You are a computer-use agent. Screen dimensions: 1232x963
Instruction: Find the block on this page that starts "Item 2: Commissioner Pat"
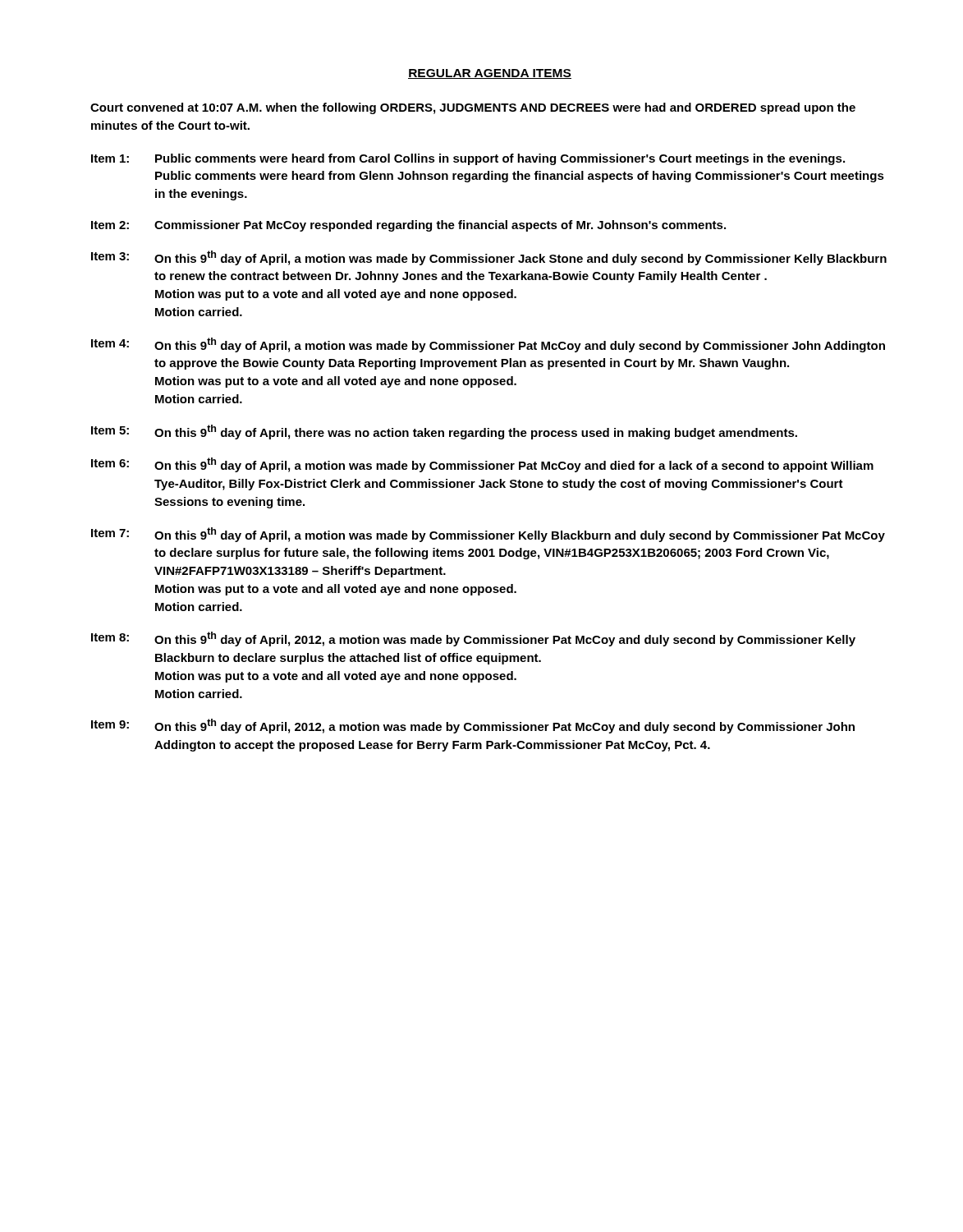[x=490, y=225]
